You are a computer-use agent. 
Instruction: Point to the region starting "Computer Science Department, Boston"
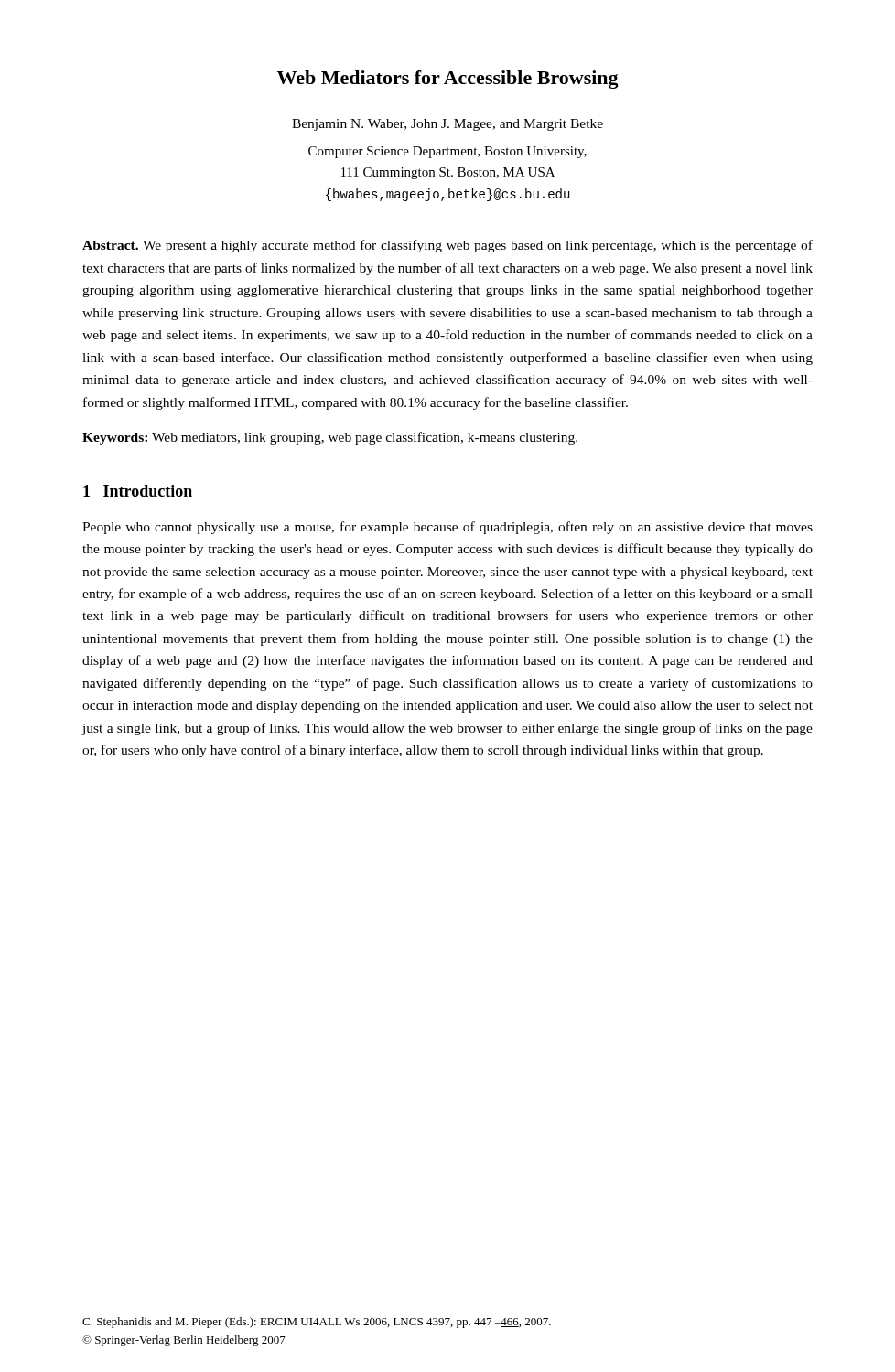448,173
